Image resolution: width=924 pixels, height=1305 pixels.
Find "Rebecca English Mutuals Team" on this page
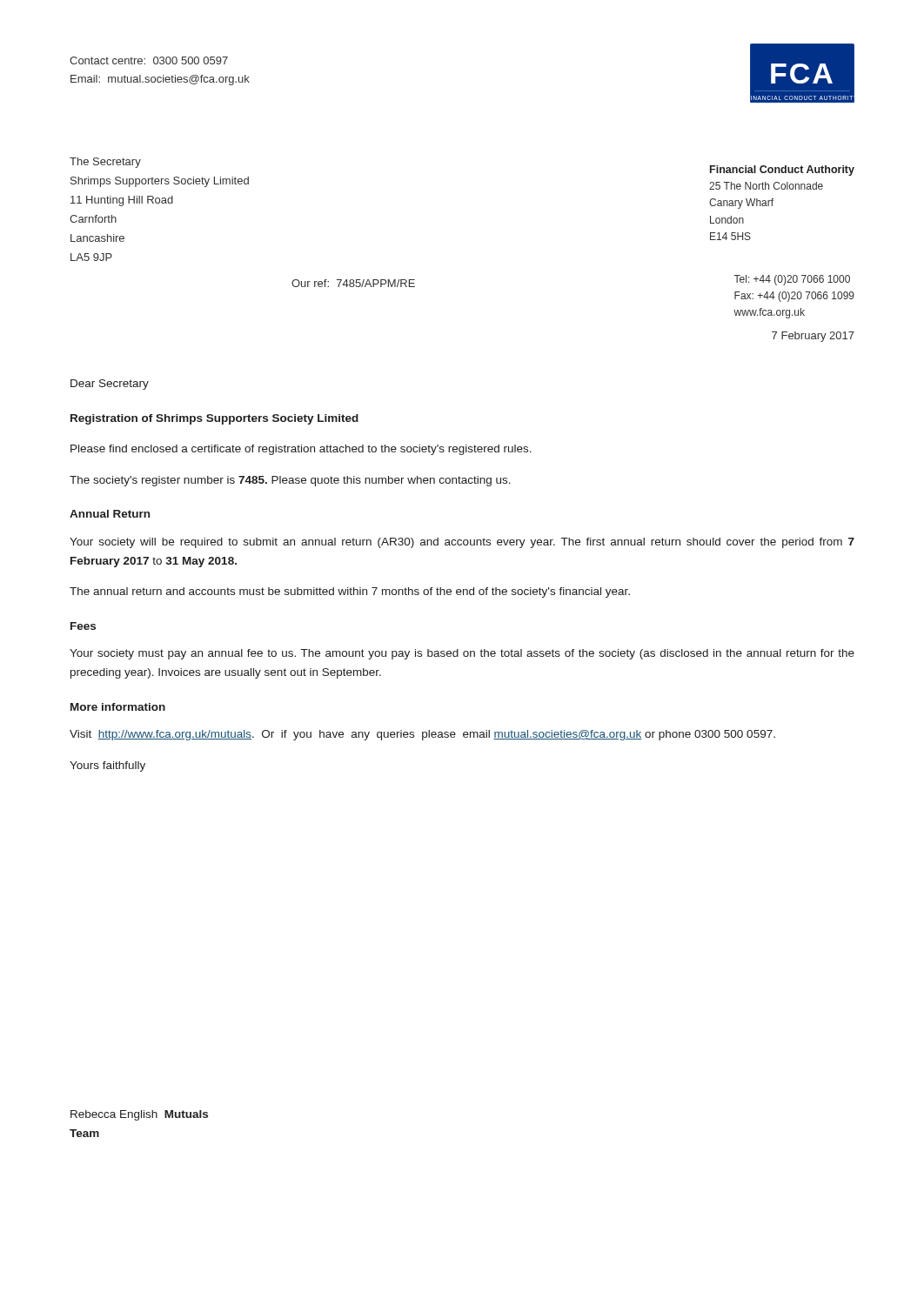[x=139, y=1123]
